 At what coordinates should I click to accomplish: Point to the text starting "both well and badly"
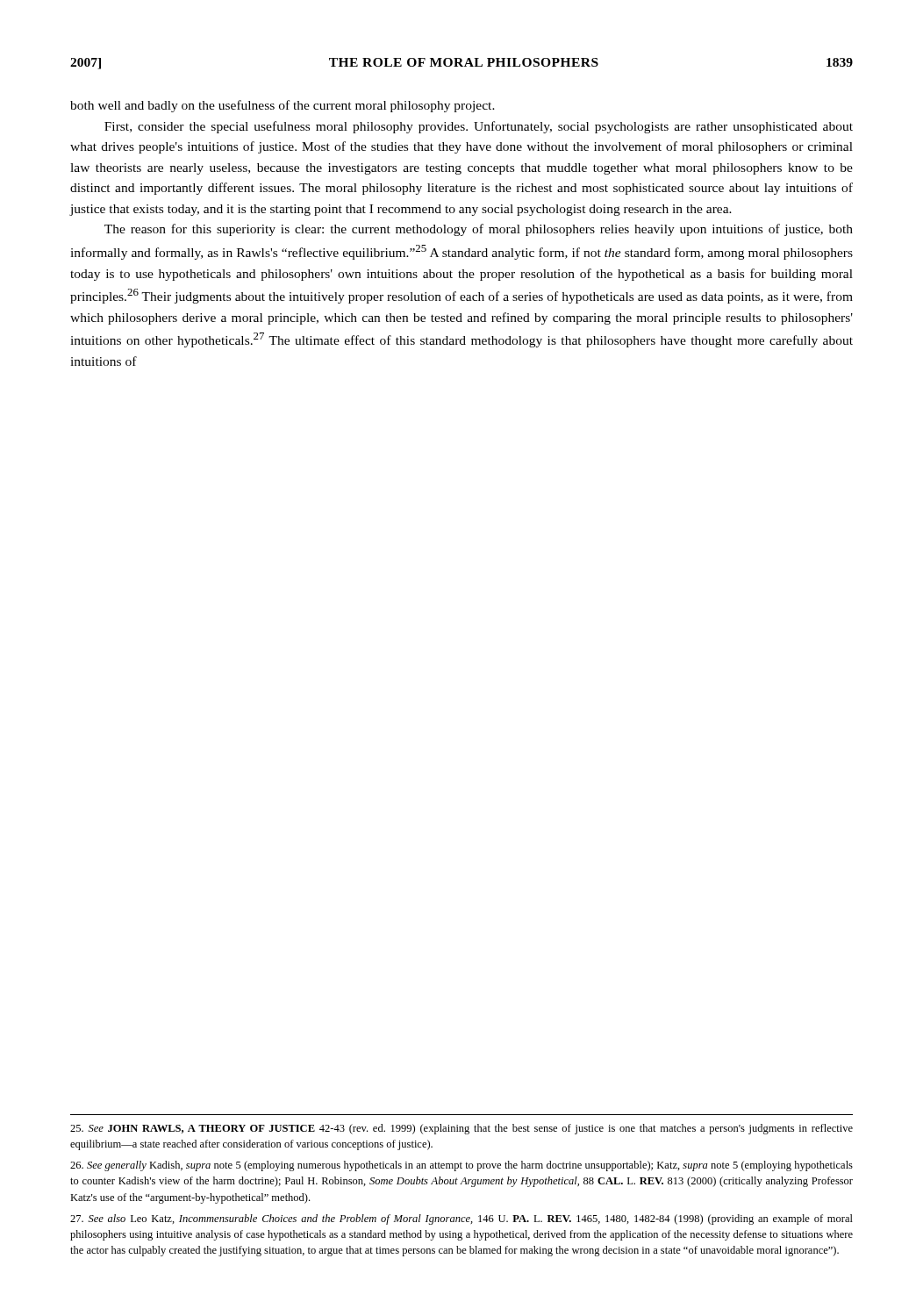pyautogui.click(x=462, y=233)
